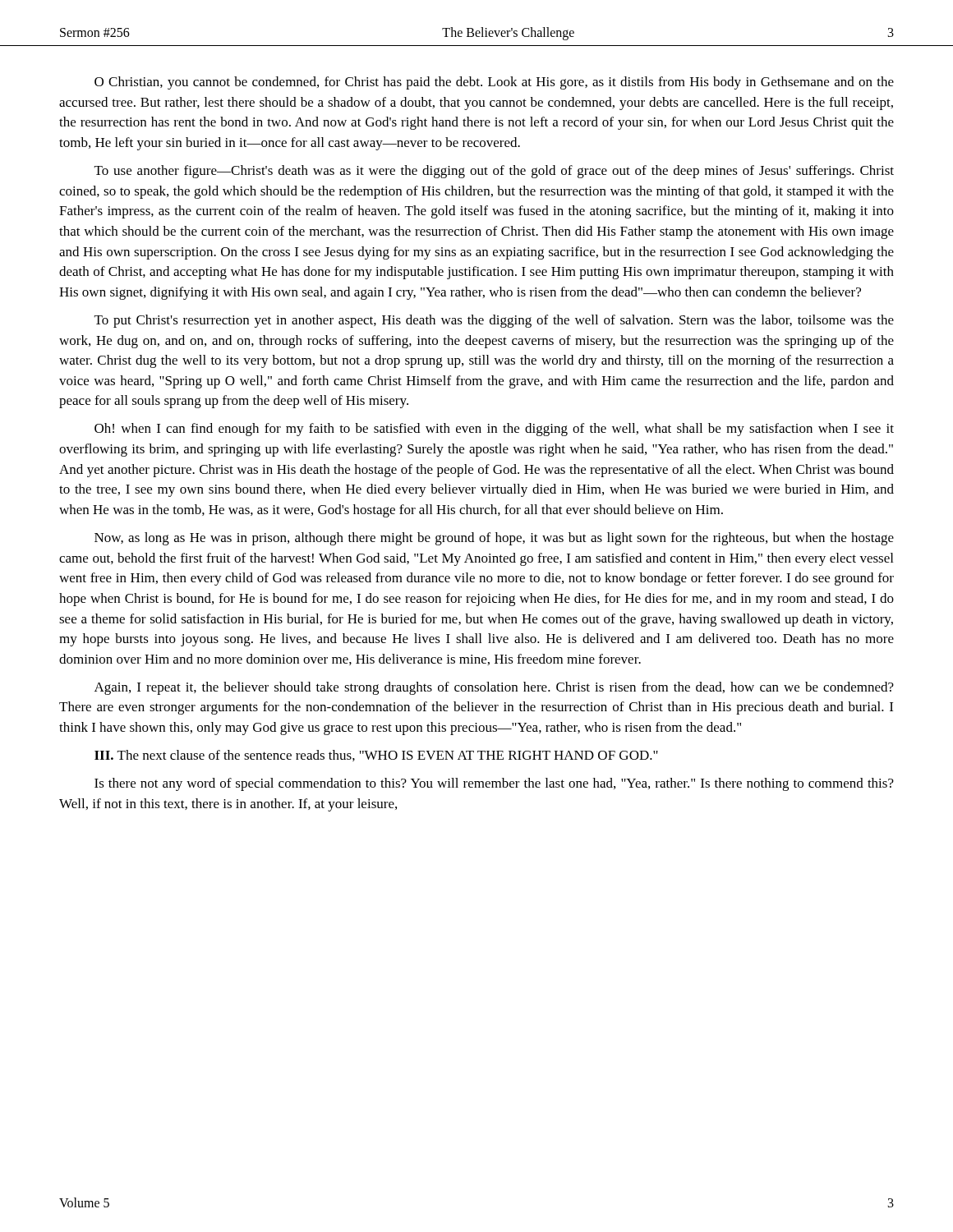This screenshot has height=1232, width=953.
Task: Where is the passage that starts "III. The next clause"?
Action: tap(376, 755)
